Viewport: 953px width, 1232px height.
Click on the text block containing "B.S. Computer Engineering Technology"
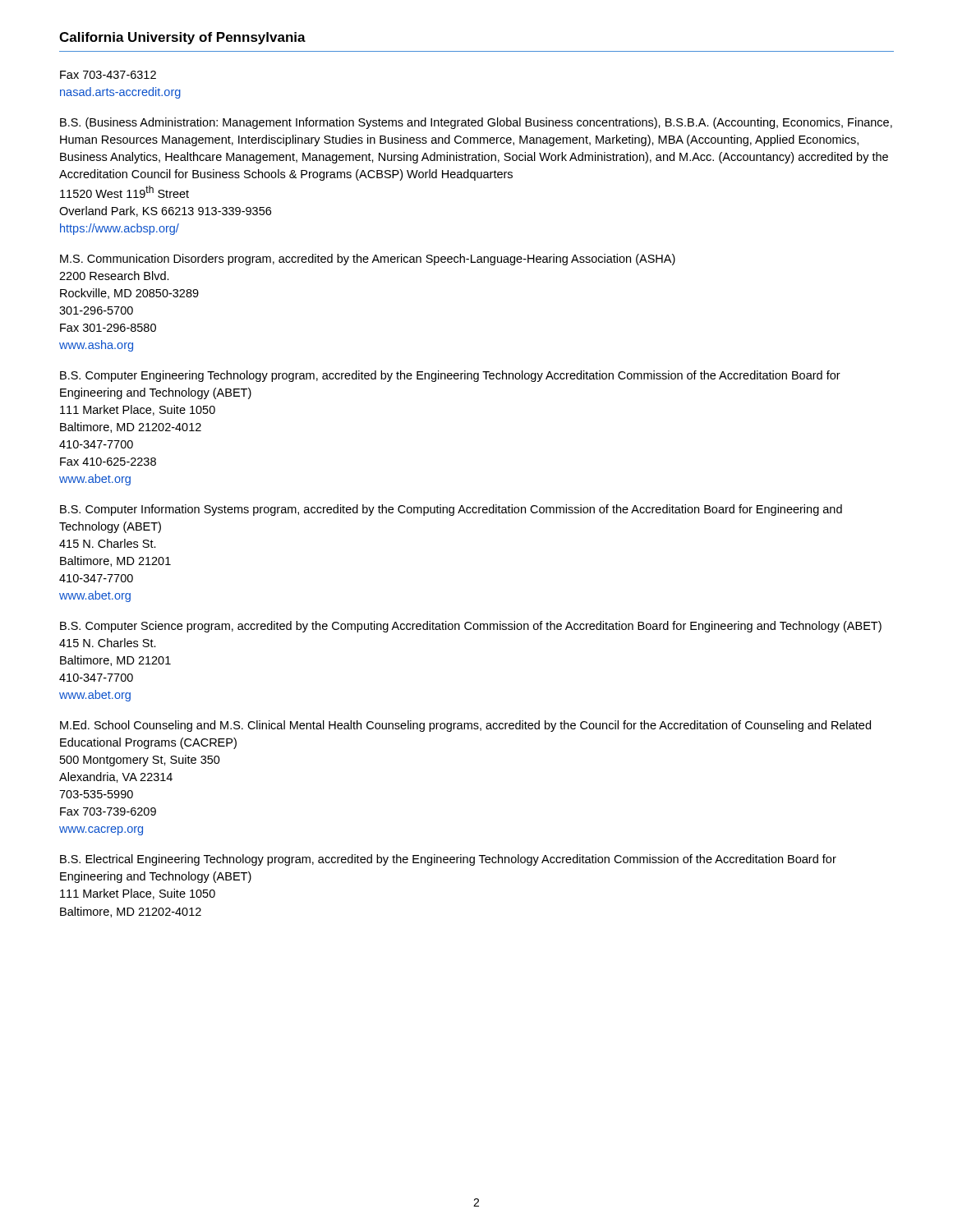tap(450, 376)
